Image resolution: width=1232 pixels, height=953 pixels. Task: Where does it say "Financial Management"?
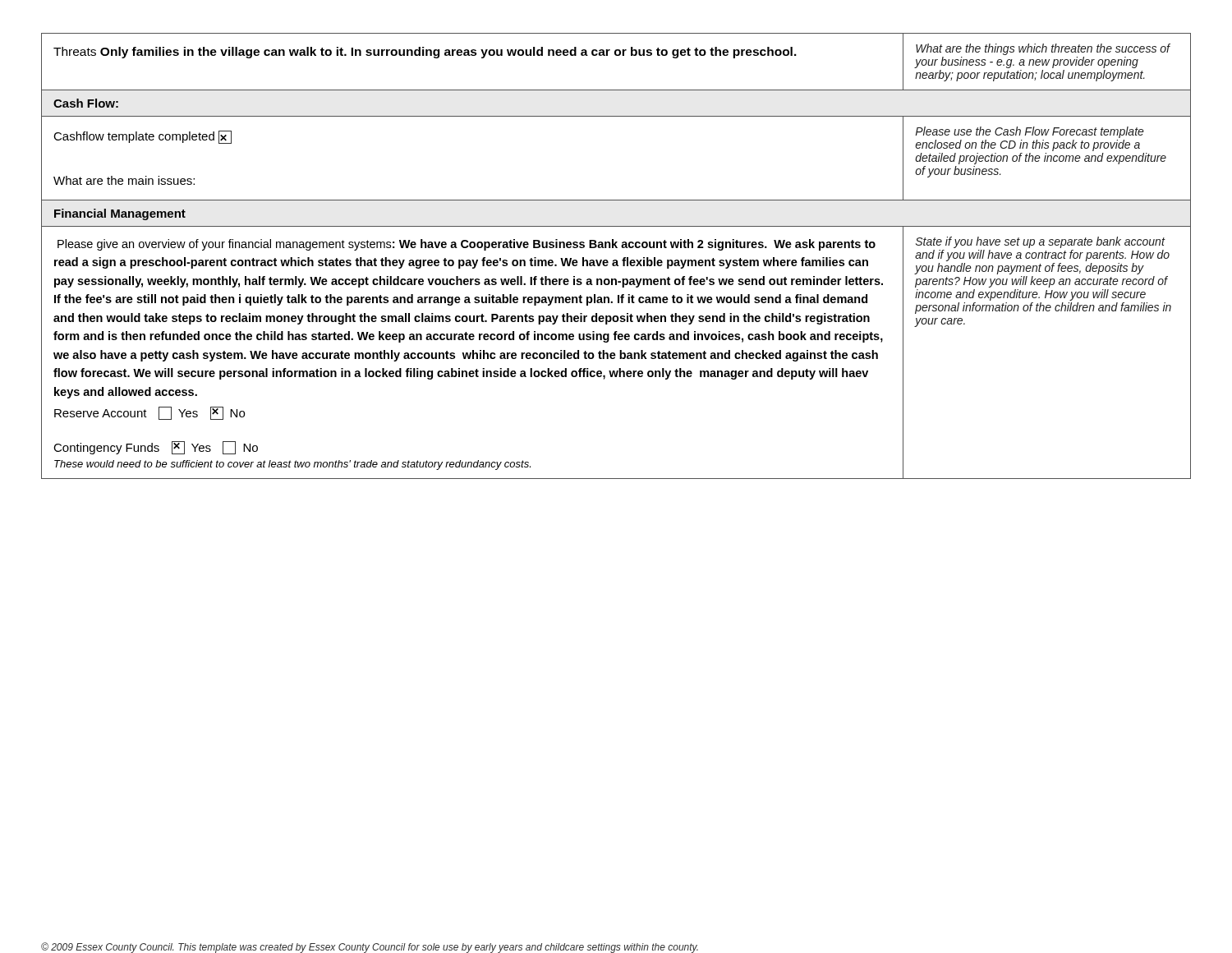coord(119,213)
